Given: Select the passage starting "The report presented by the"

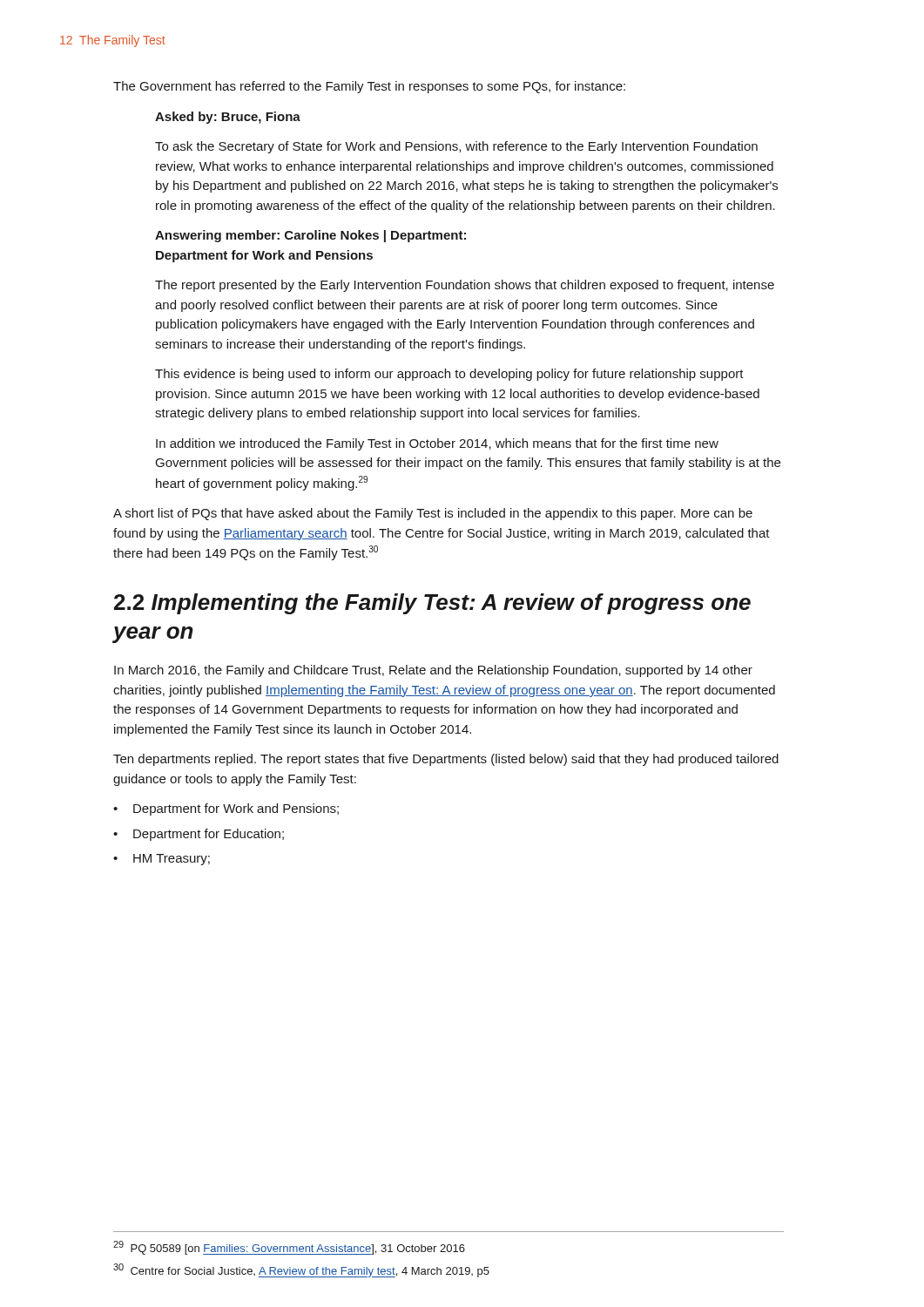Looking at the screenshot, I should (469, 315).
